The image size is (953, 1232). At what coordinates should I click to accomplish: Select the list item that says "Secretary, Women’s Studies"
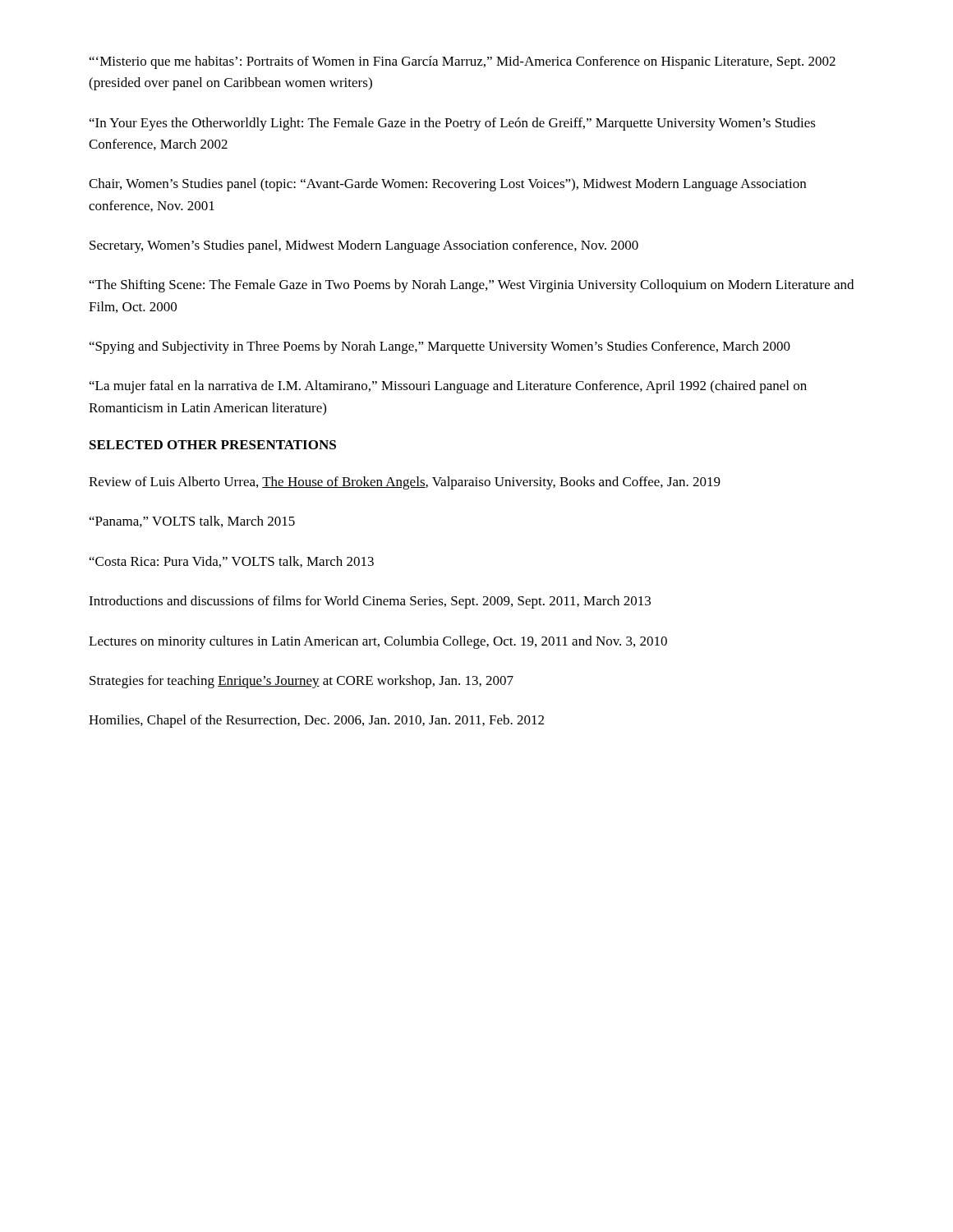click(364, 245)
